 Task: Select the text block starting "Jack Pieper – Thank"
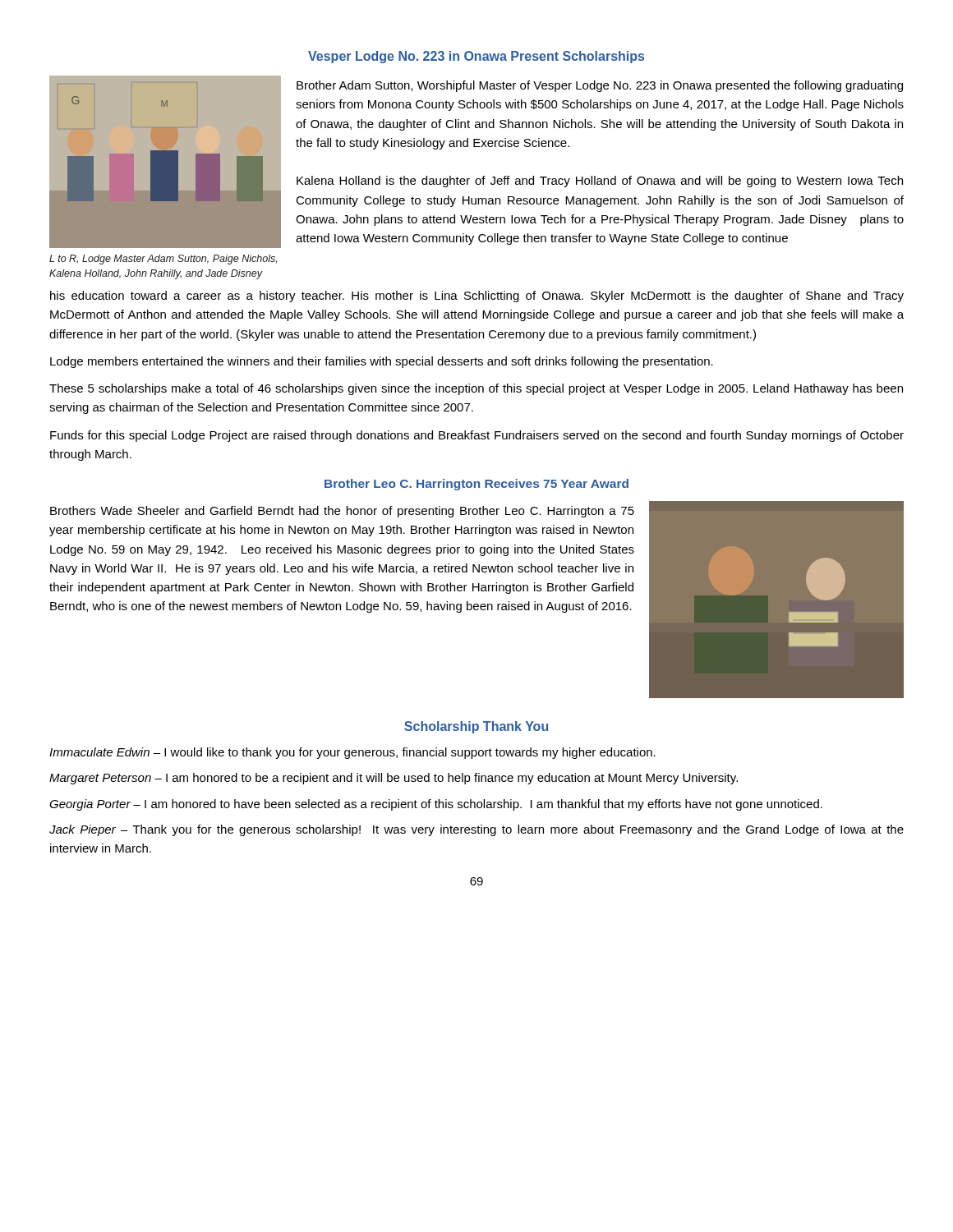(x=476, y=838)
